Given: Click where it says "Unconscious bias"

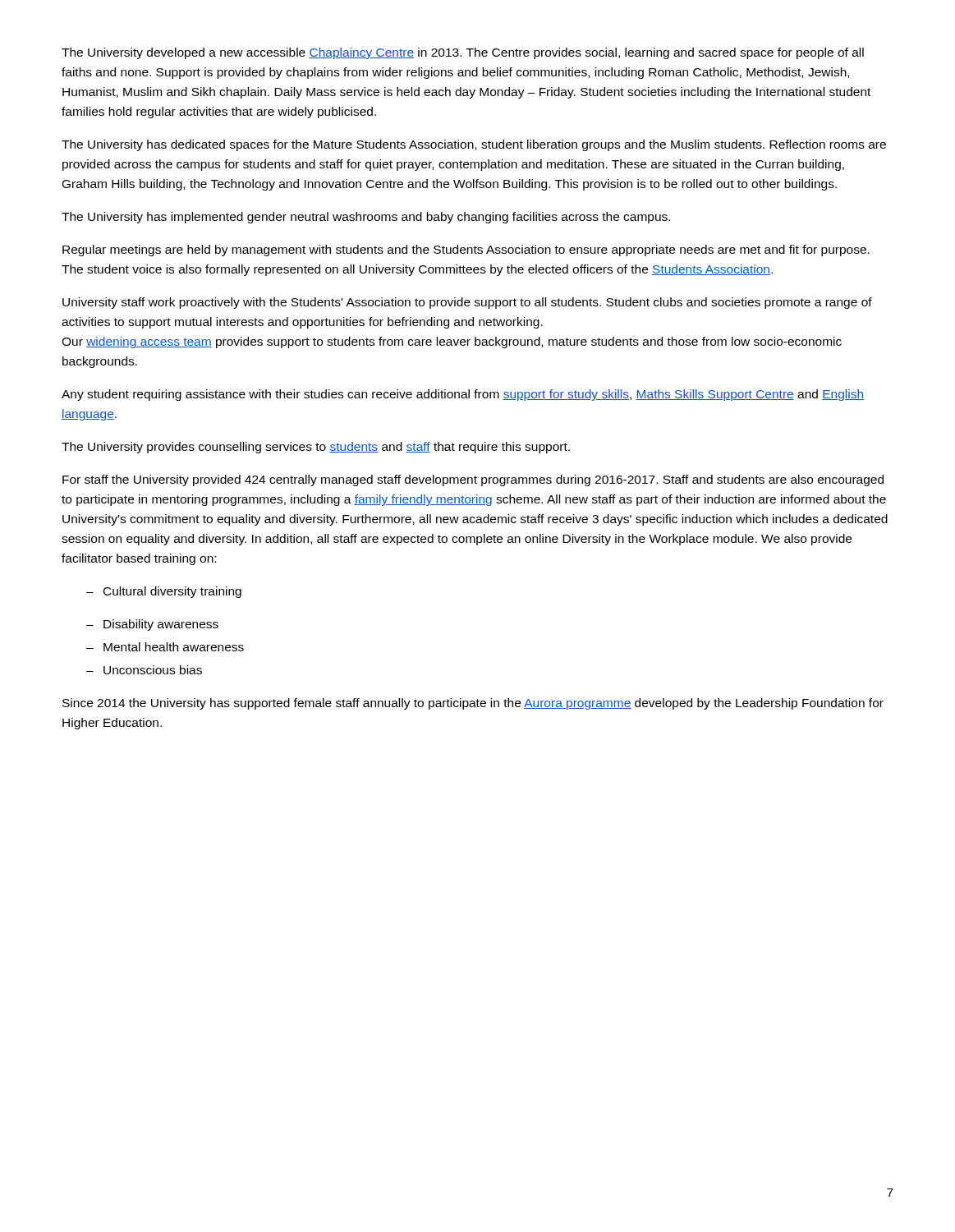Looking at the screenshot, I should pos(144,670).
